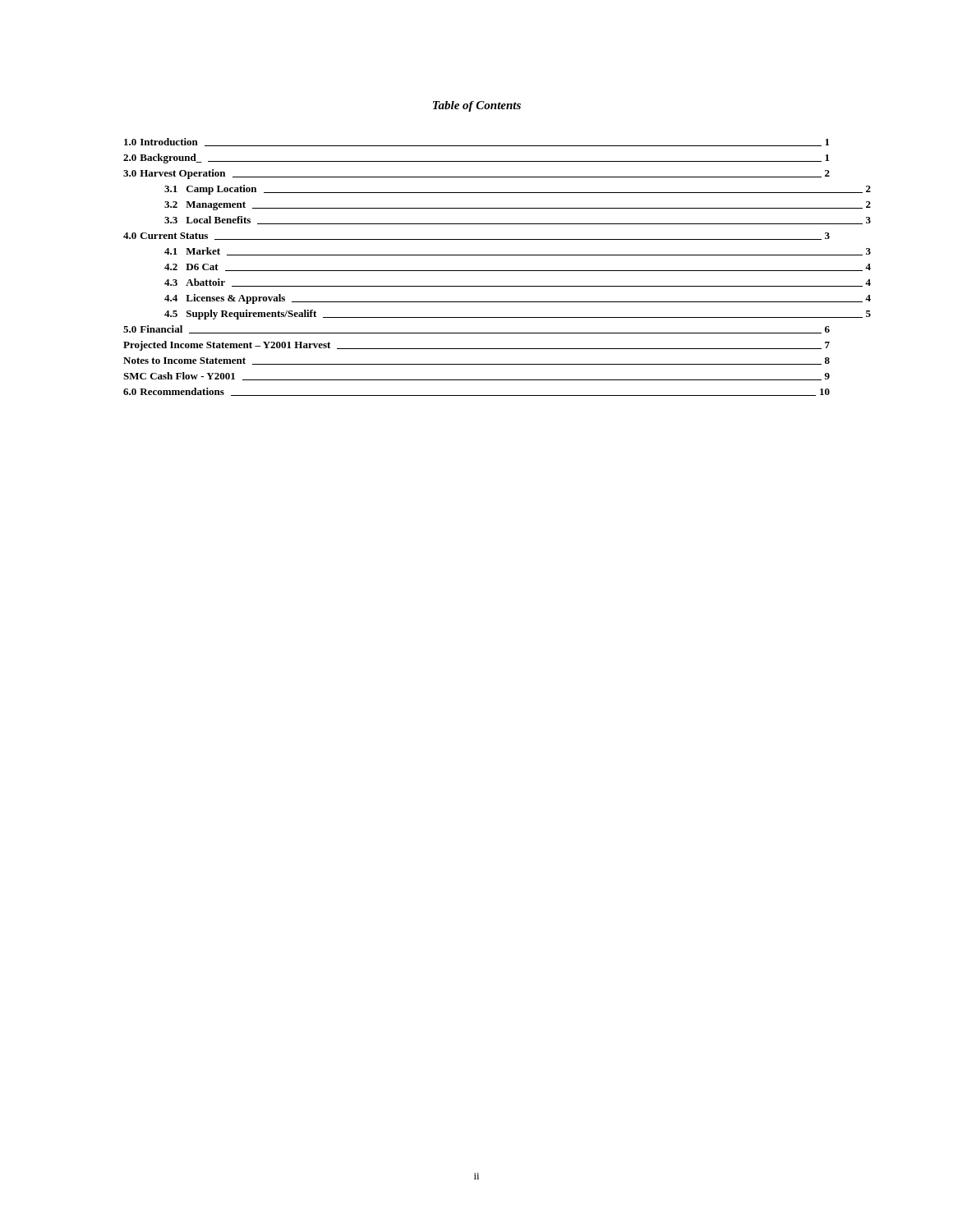The image size is (953, 1232).
Task: Point to the region starting "5.0 Financial 6"
Action: click(x=476, y=329)
